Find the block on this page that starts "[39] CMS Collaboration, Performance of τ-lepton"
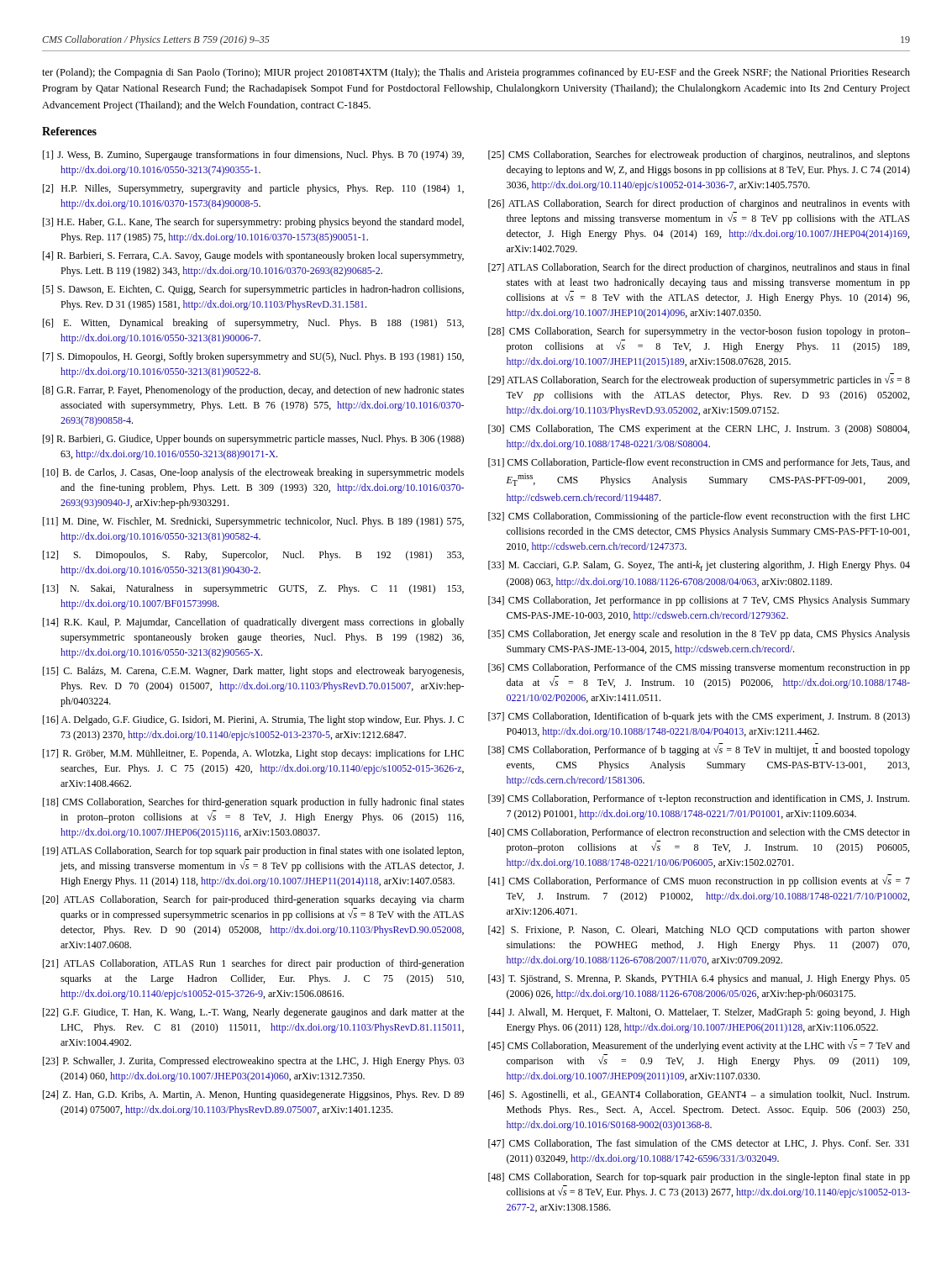This screenshot has height=1261, width=952. (699, 806)
